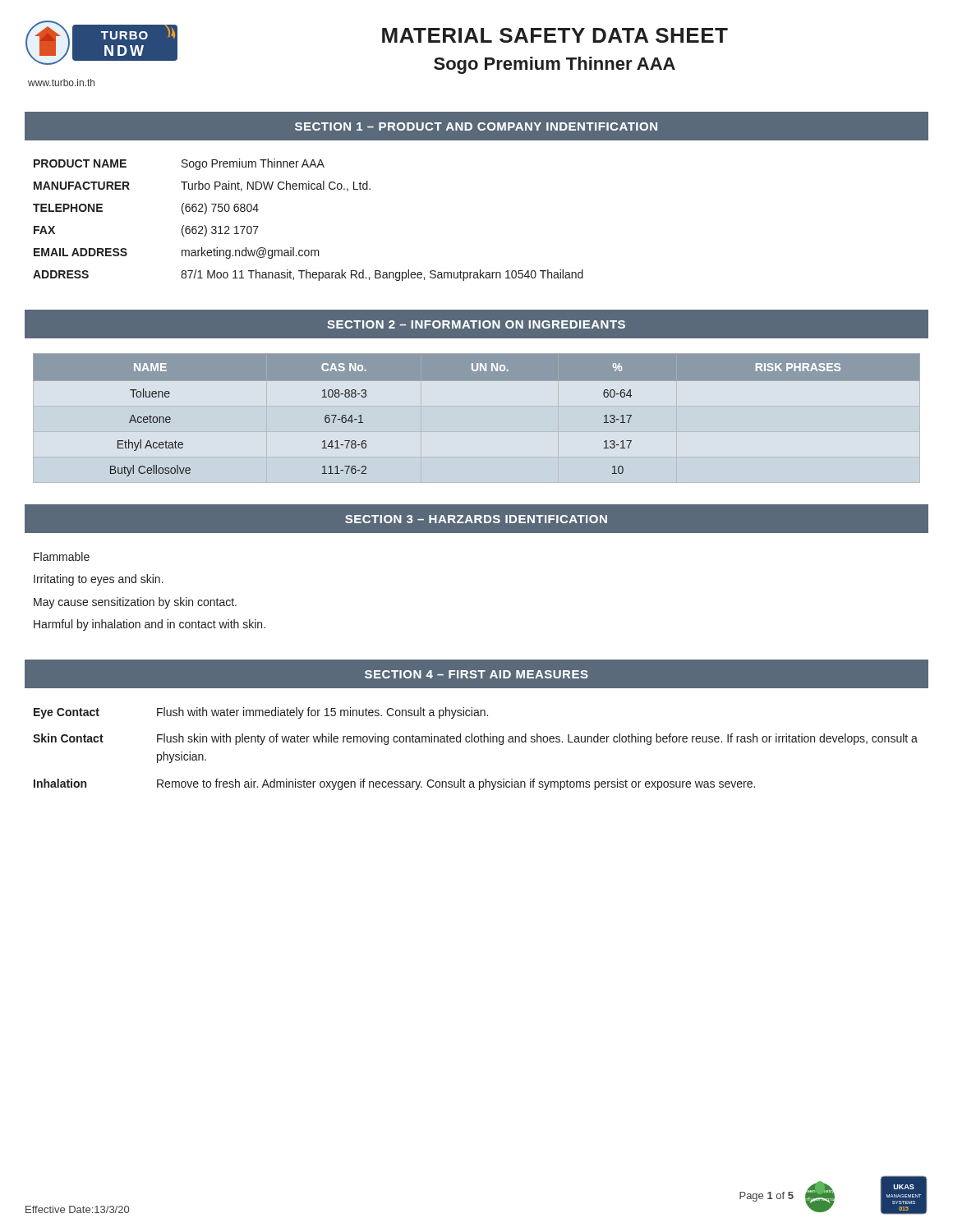This screenshot has height=1232, width=953.
Task: Select the table that reads "Eye Contact Flush"
Action: (x=476, y=748)
